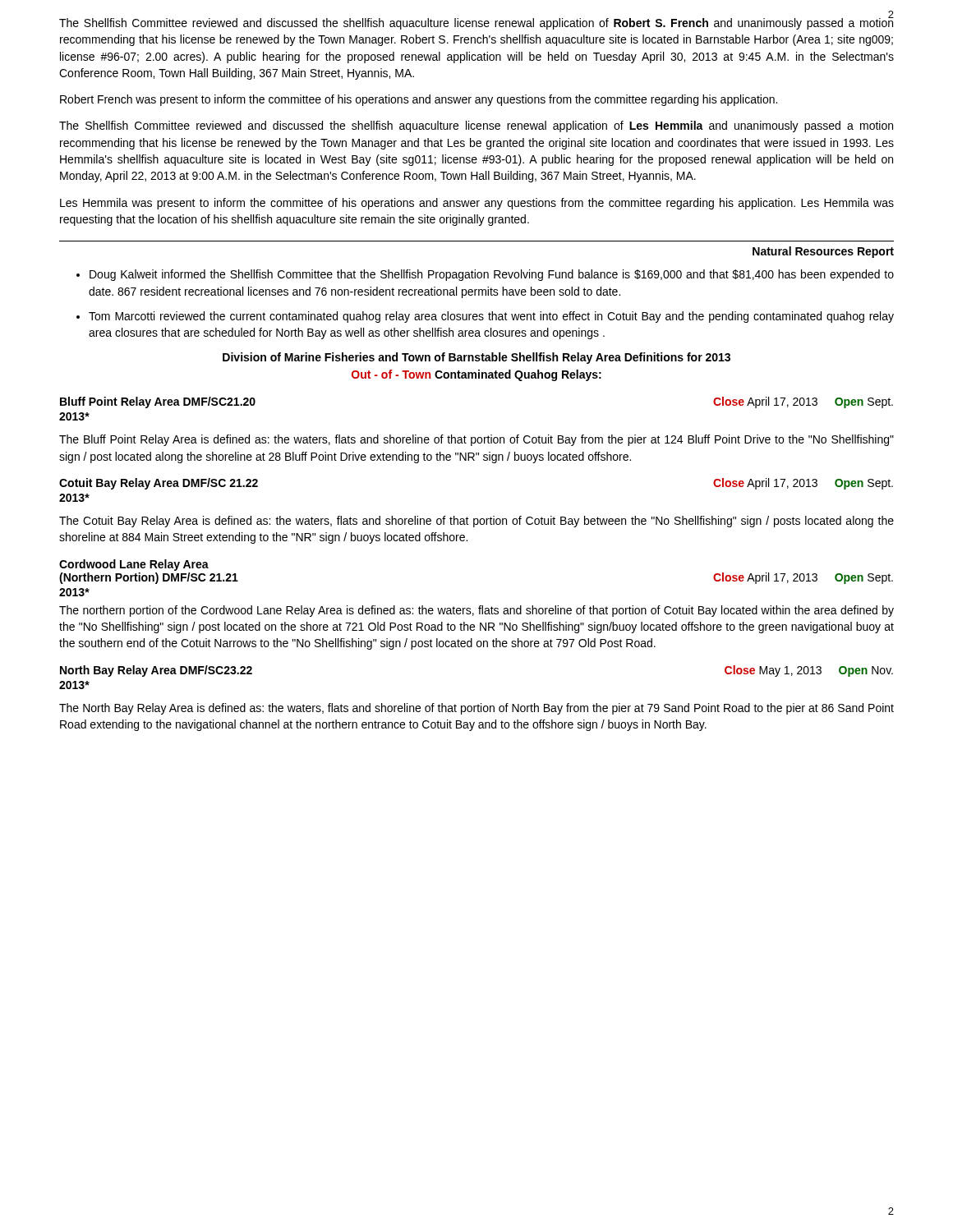The width and height of the screenshot is (953, 1232).
Task: Click the passage that begins "Robert French was present to"
Action: [x=419, y=100]
